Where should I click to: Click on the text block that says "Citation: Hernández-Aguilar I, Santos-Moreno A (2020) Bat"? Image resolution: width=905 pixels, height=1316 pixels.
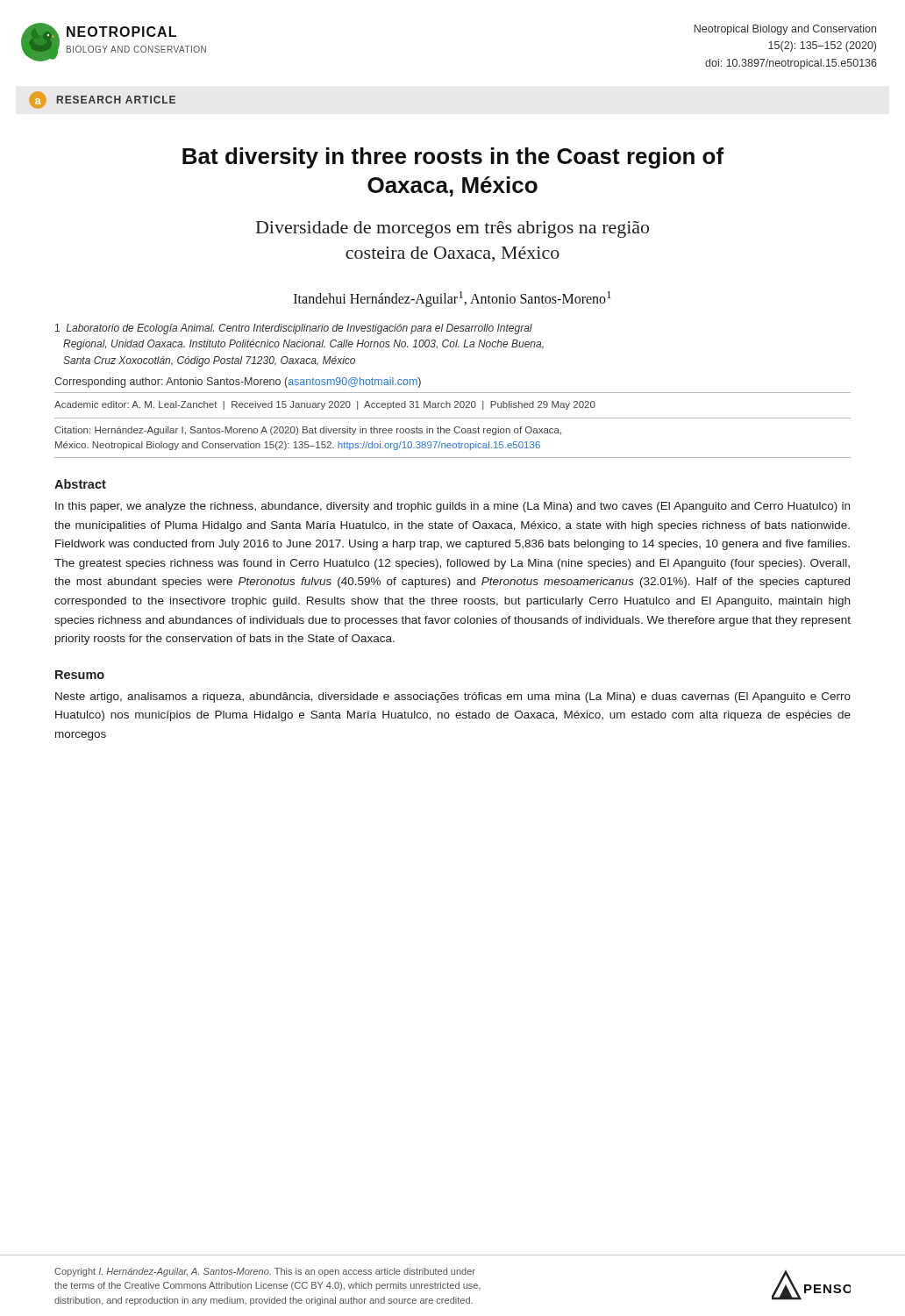[x=308, y=437]
